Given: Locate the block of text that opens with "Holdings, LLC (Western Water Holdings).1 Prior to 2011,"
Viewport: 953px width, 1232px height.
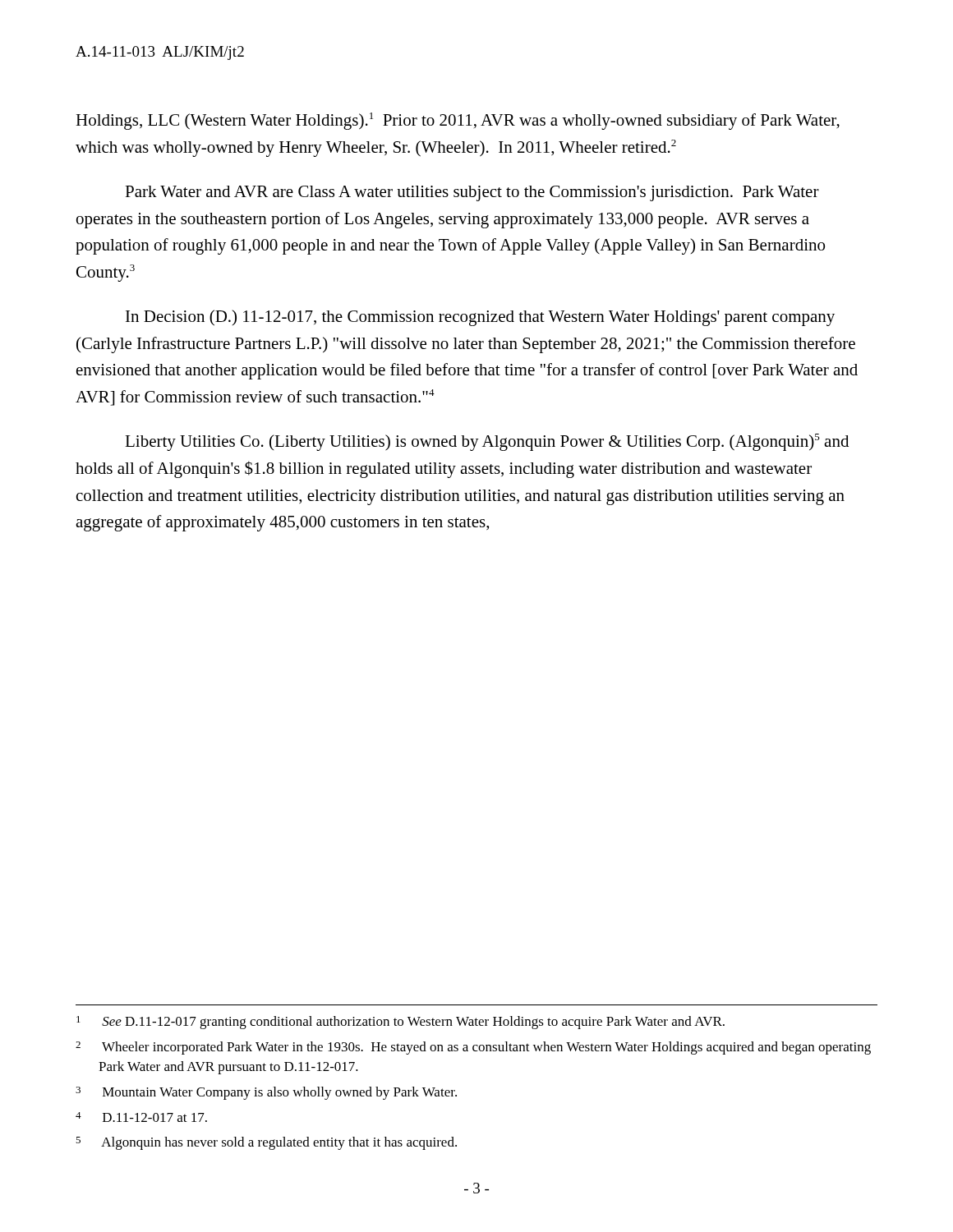Looking at the screenshot, I should tap(458, 133).
